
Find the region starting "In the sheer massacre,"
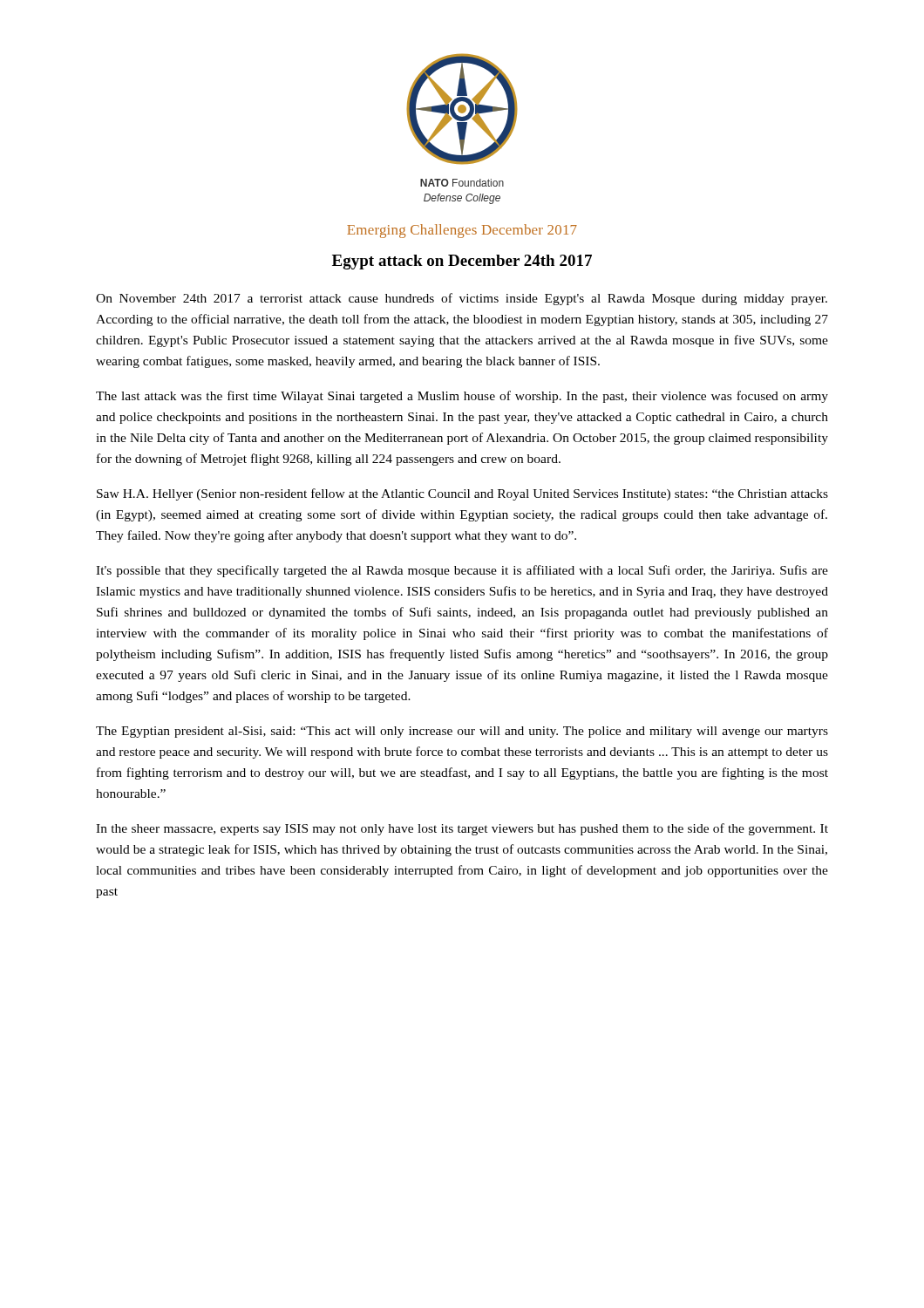pyautogui.click(x=462, y=859)
